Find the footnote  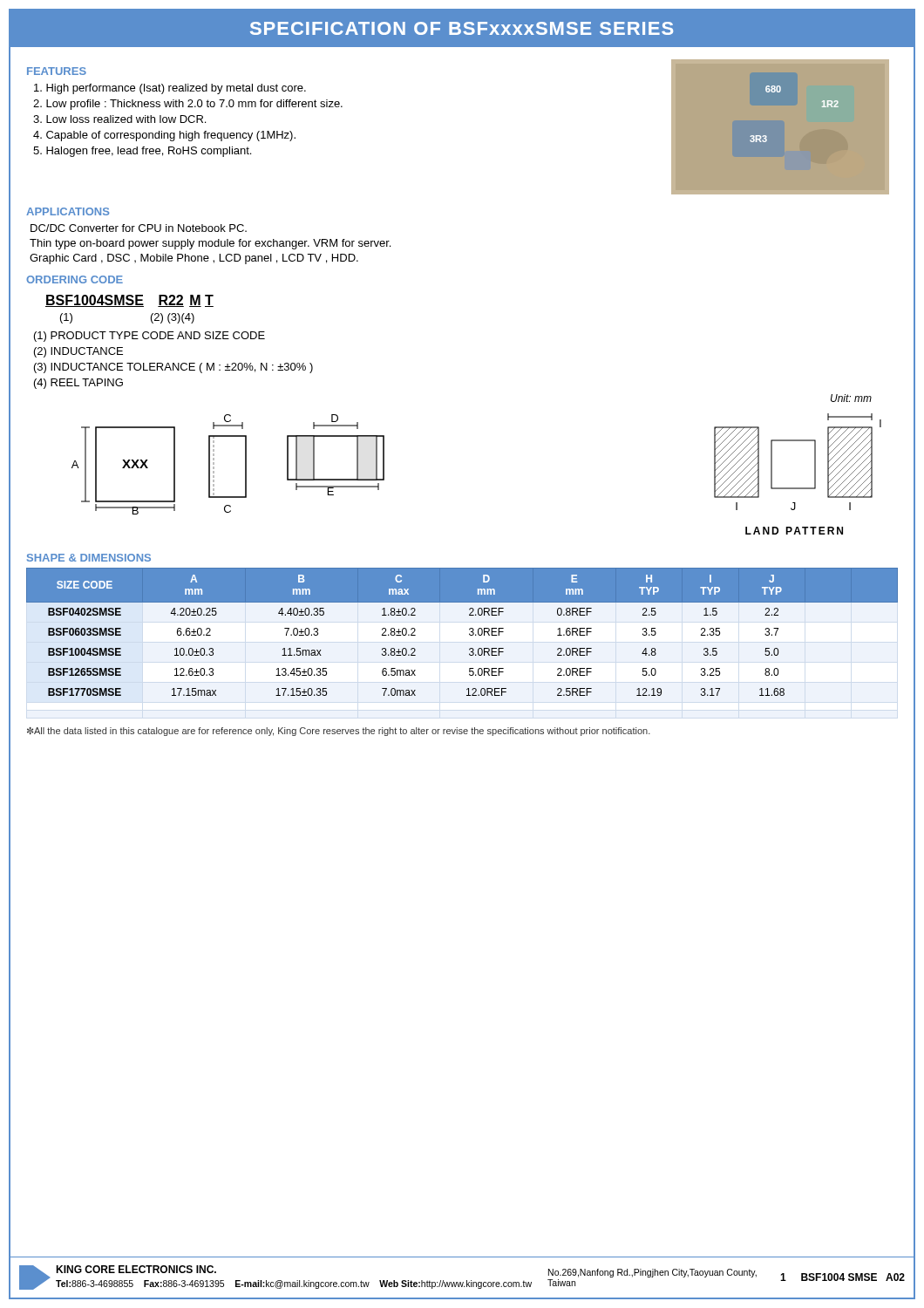click(338, 731)
